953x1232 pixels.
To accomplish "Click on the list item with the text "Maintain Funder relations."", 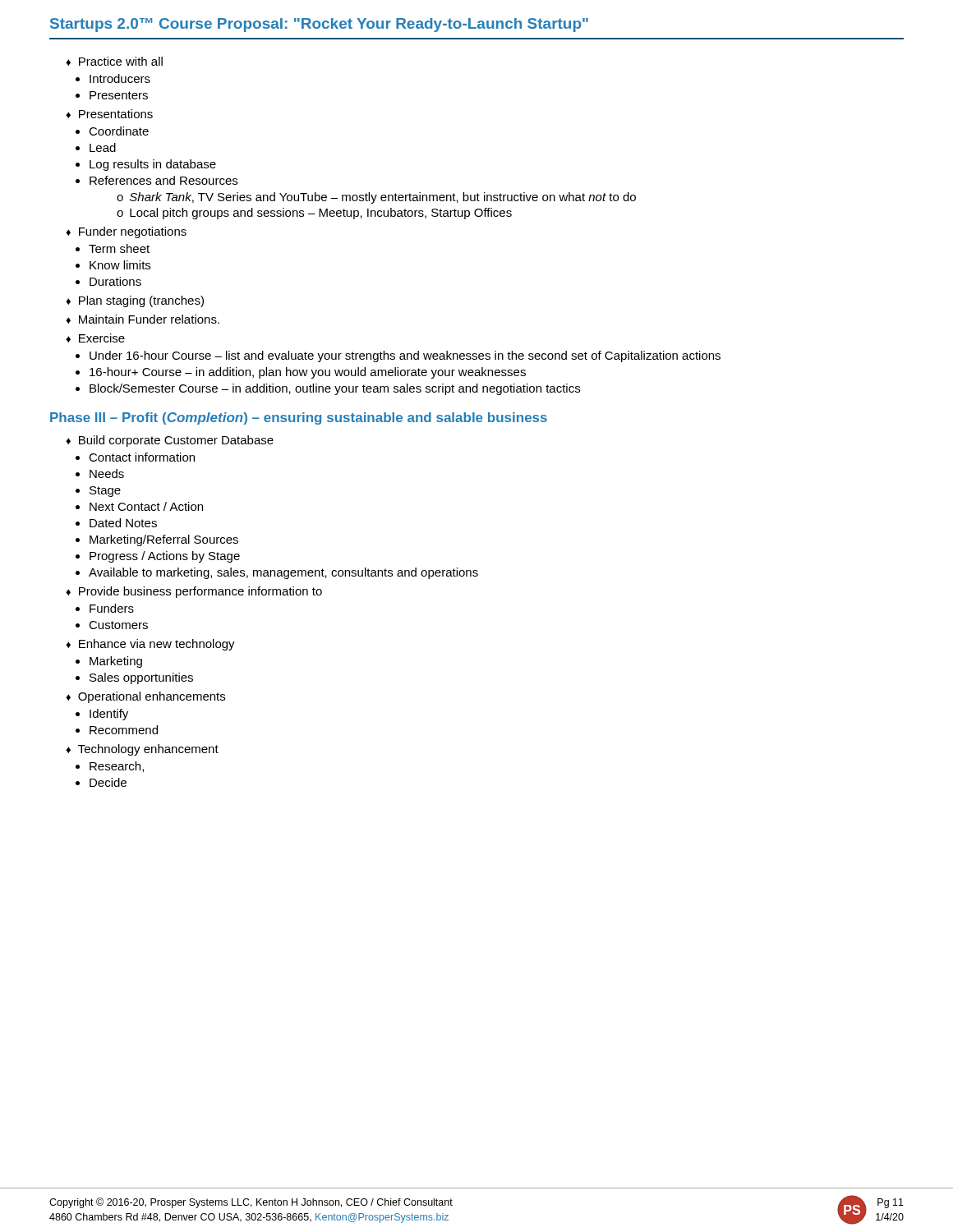I will pos(143,319).
